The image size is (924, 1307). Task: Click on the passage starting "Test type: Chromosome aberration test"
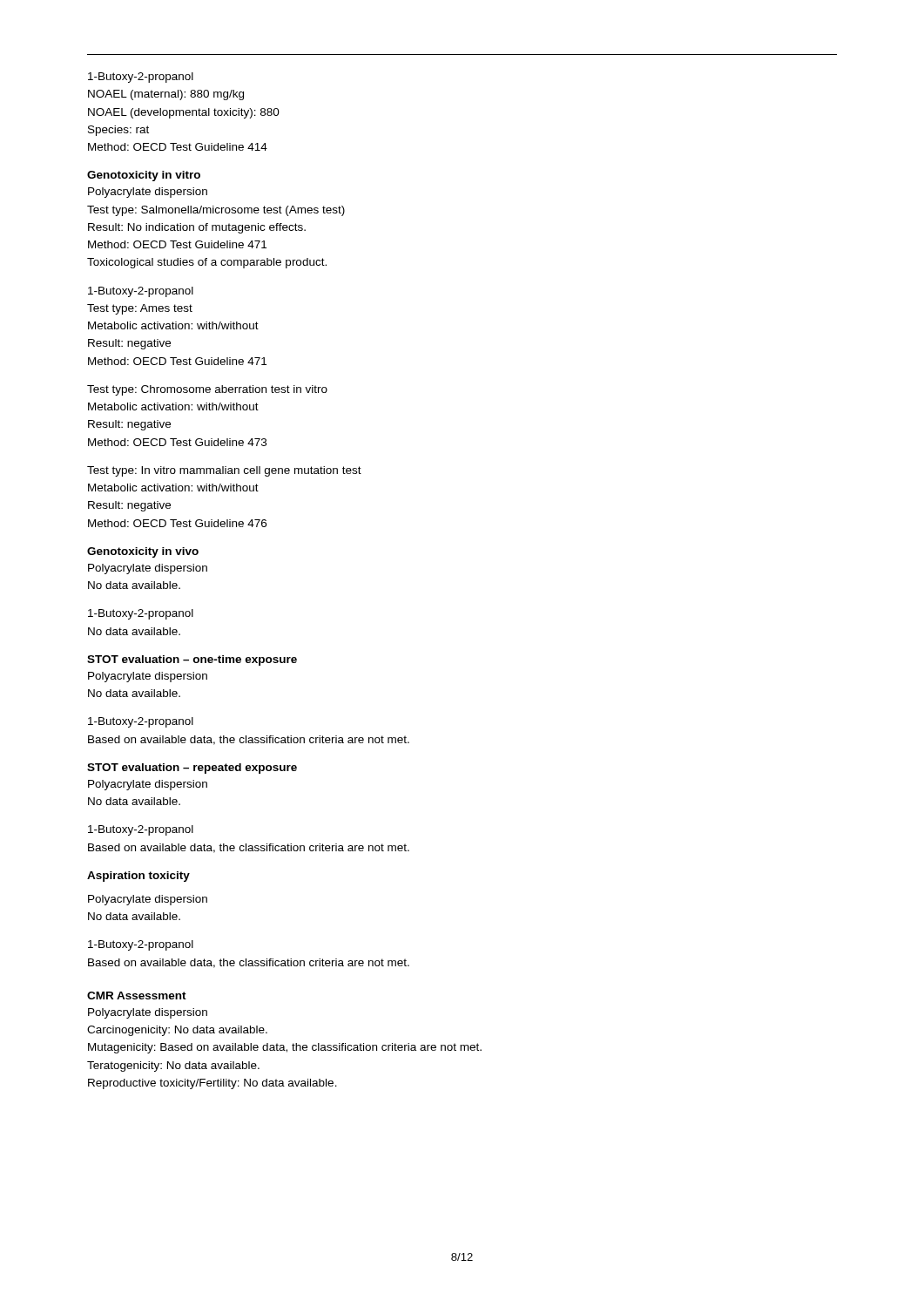[207, 415]
